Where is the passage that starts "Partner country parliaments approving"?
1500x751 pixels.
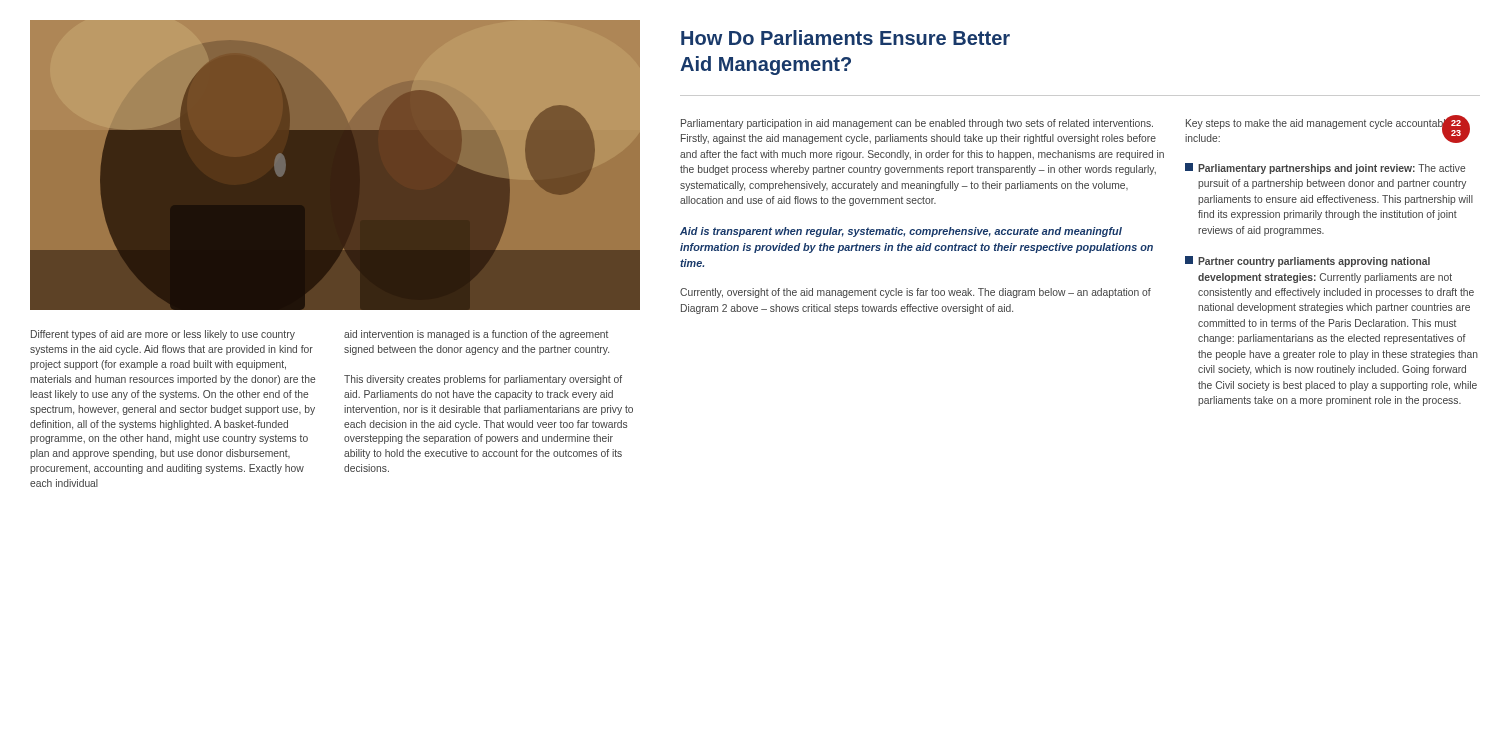(1333, 331)
